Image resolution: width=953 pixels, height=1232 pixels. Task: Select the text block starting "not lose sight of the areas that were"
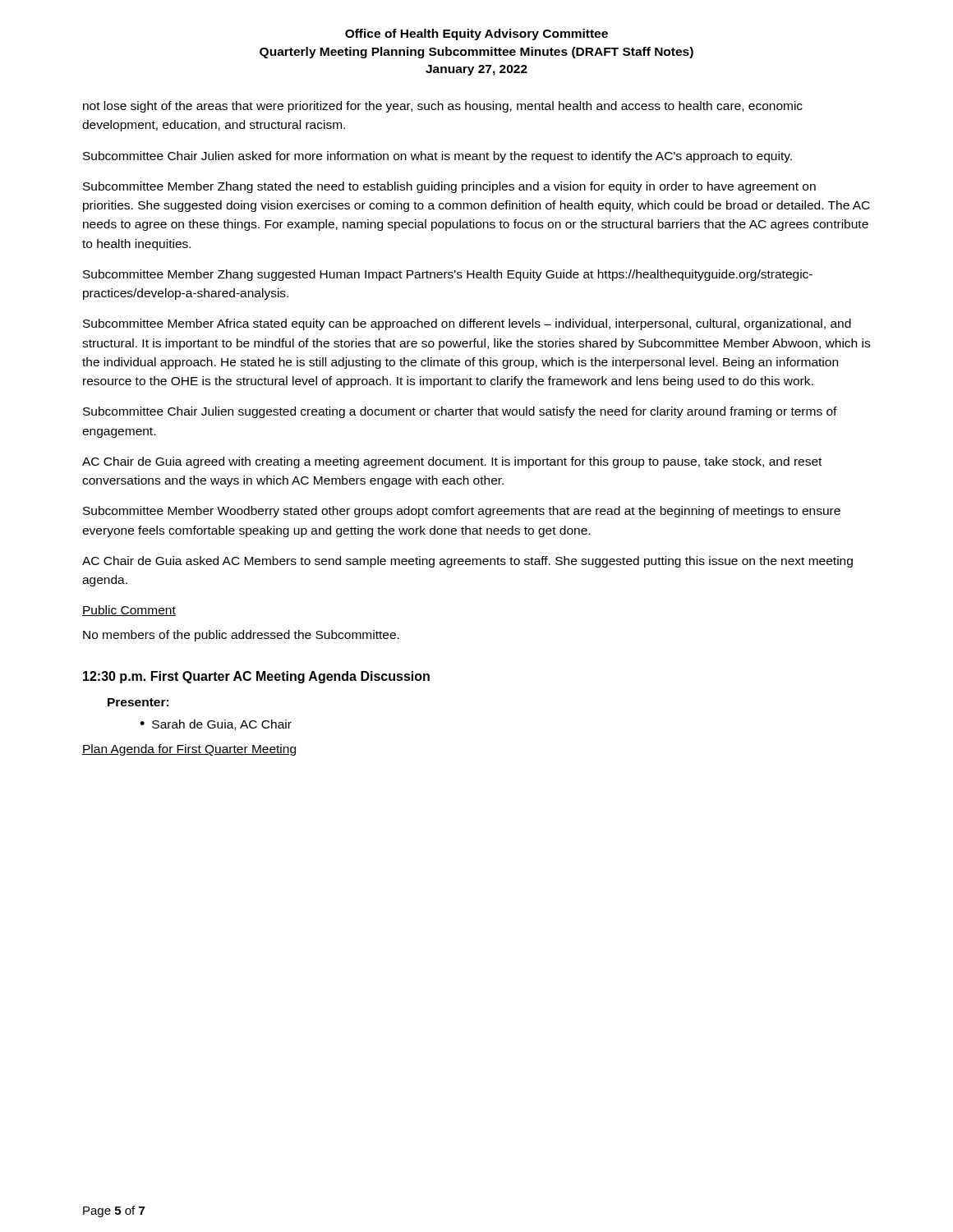(x=442, y=115)
